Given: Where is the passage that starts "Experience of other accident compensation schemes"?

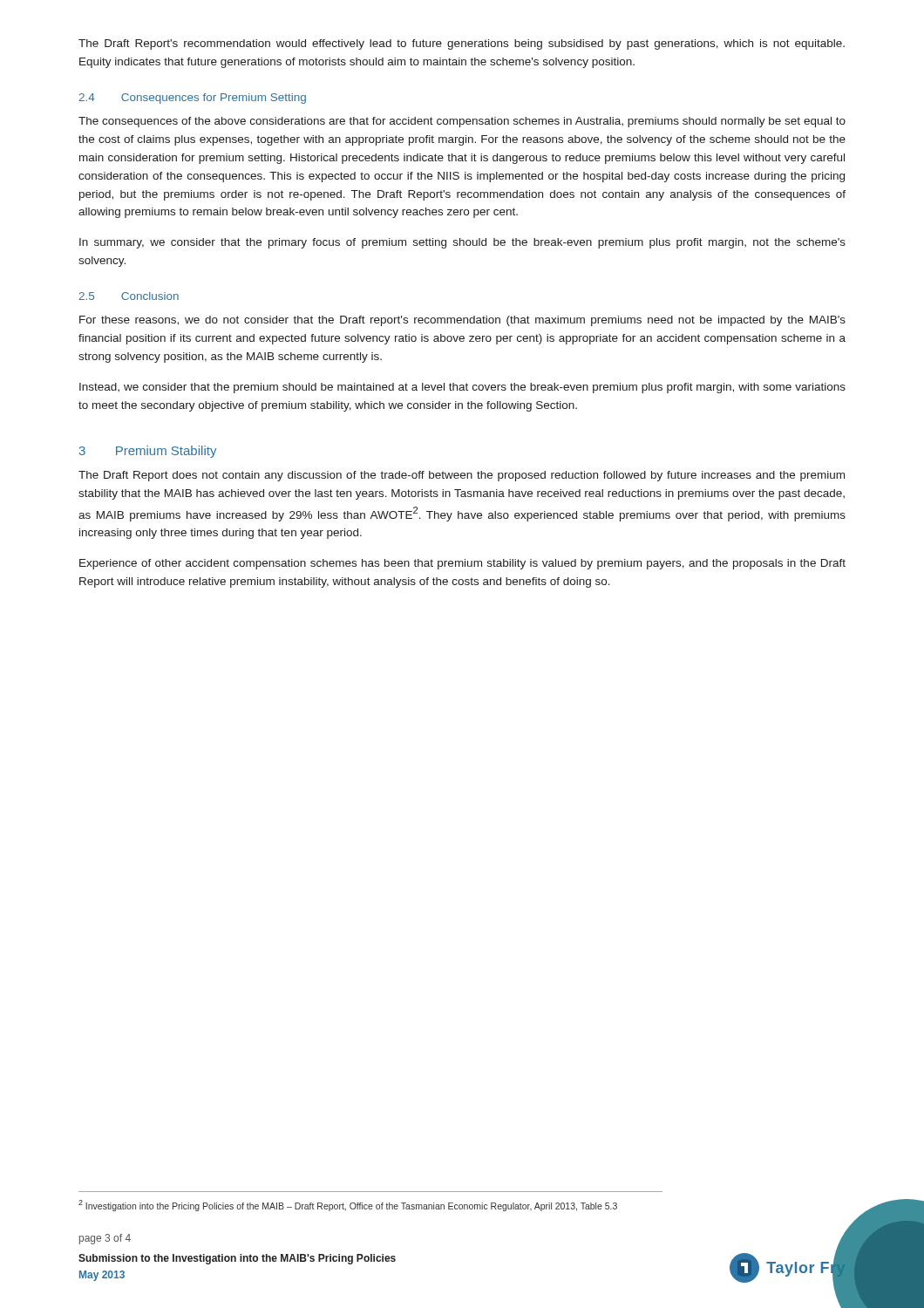Looking at the screenshot, I should [x=462, y=573].
